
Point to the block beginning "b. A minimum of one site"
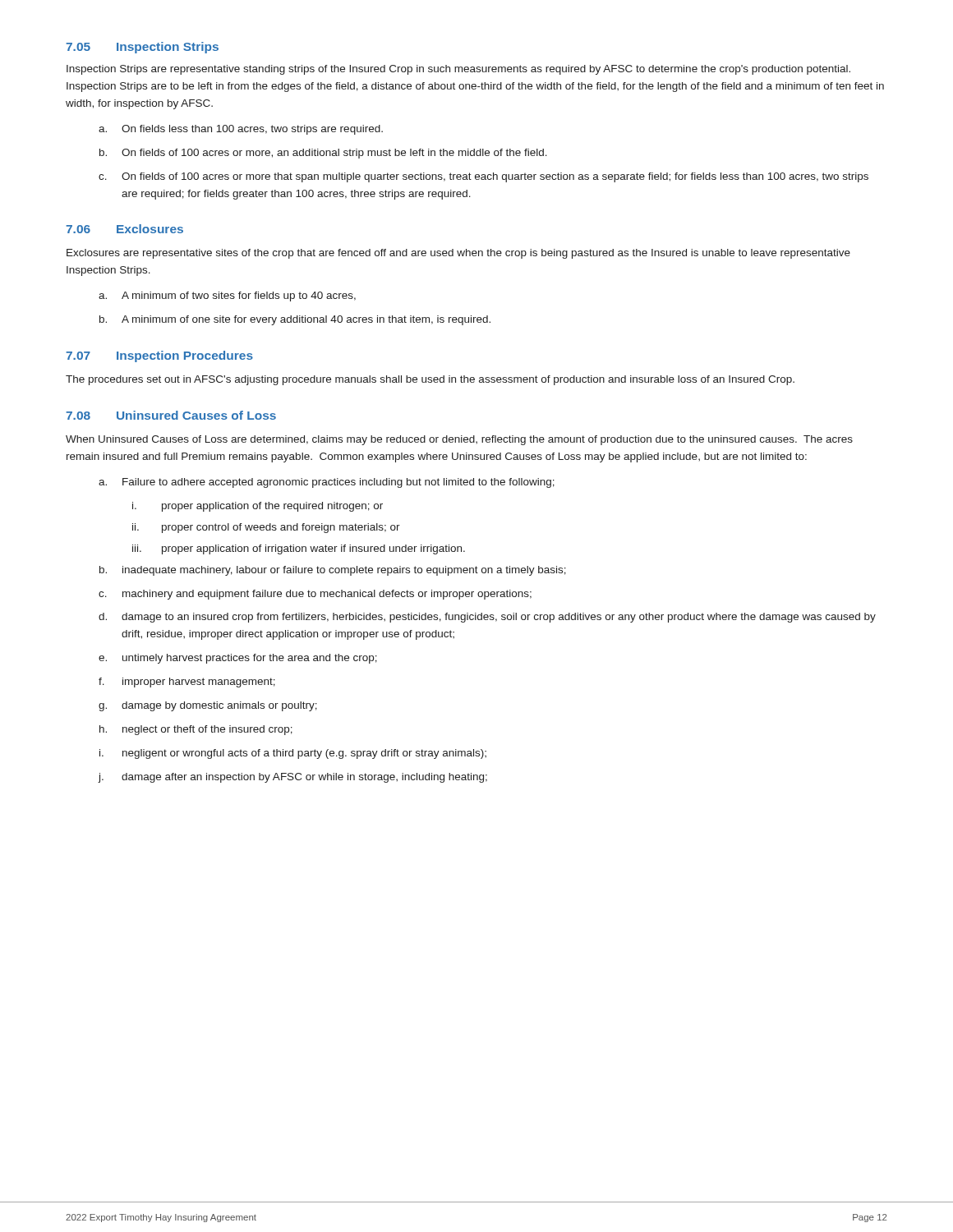point(493,320)
